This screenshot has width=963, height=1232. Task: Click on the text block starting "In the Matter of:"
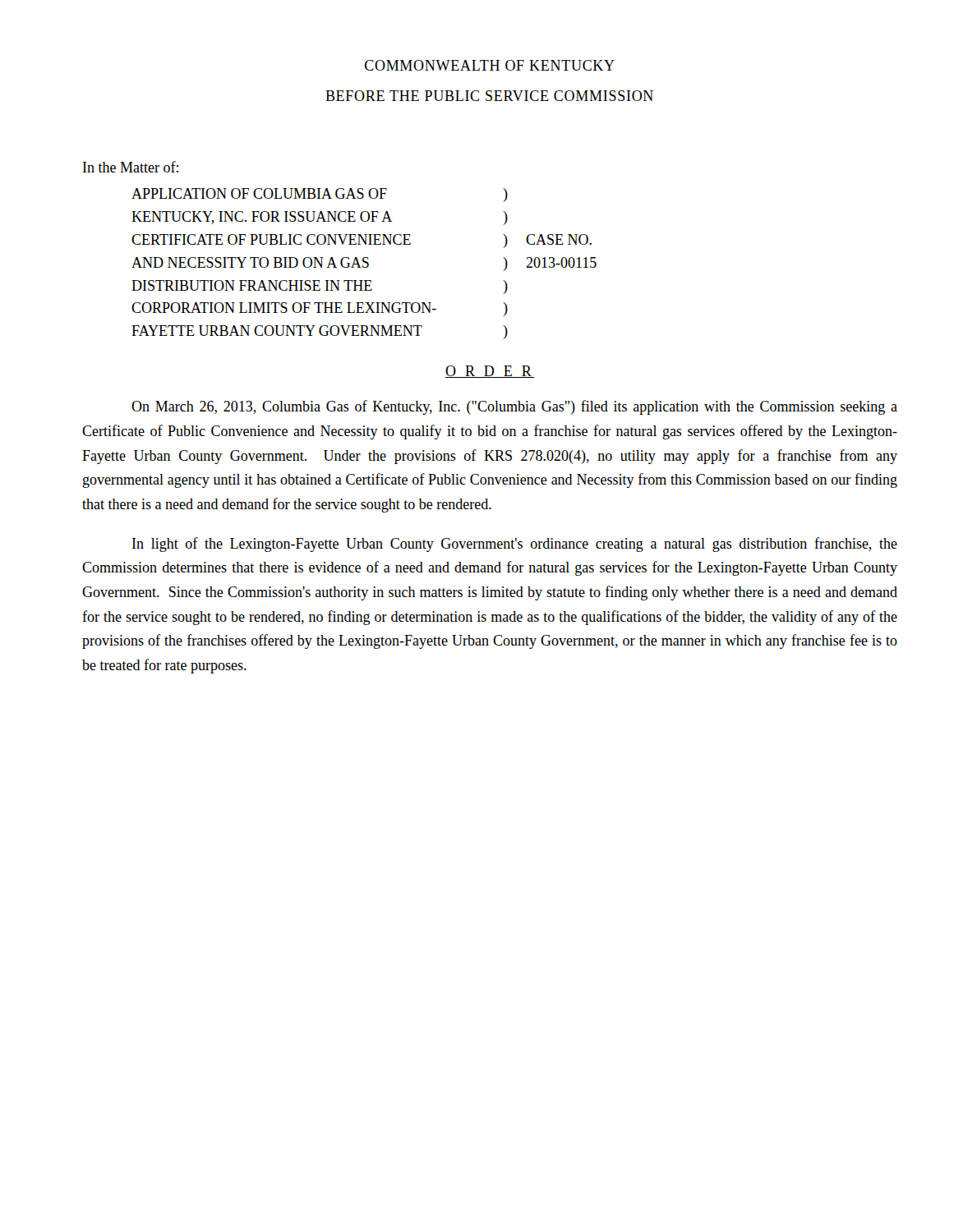(x=131, y=168)
